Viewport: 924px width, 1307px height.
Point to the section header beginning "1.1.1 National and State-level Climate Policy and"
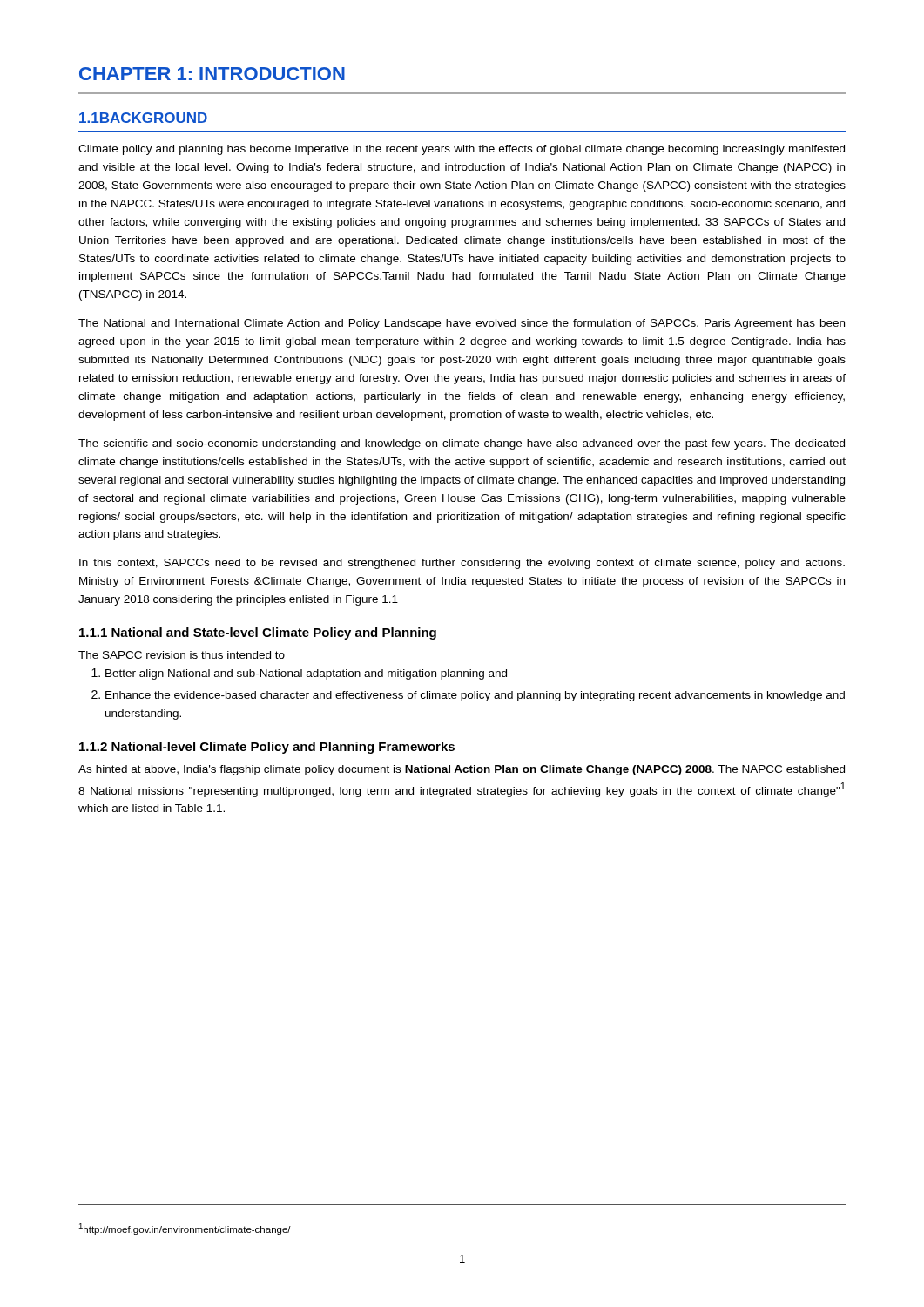[258, 633]
